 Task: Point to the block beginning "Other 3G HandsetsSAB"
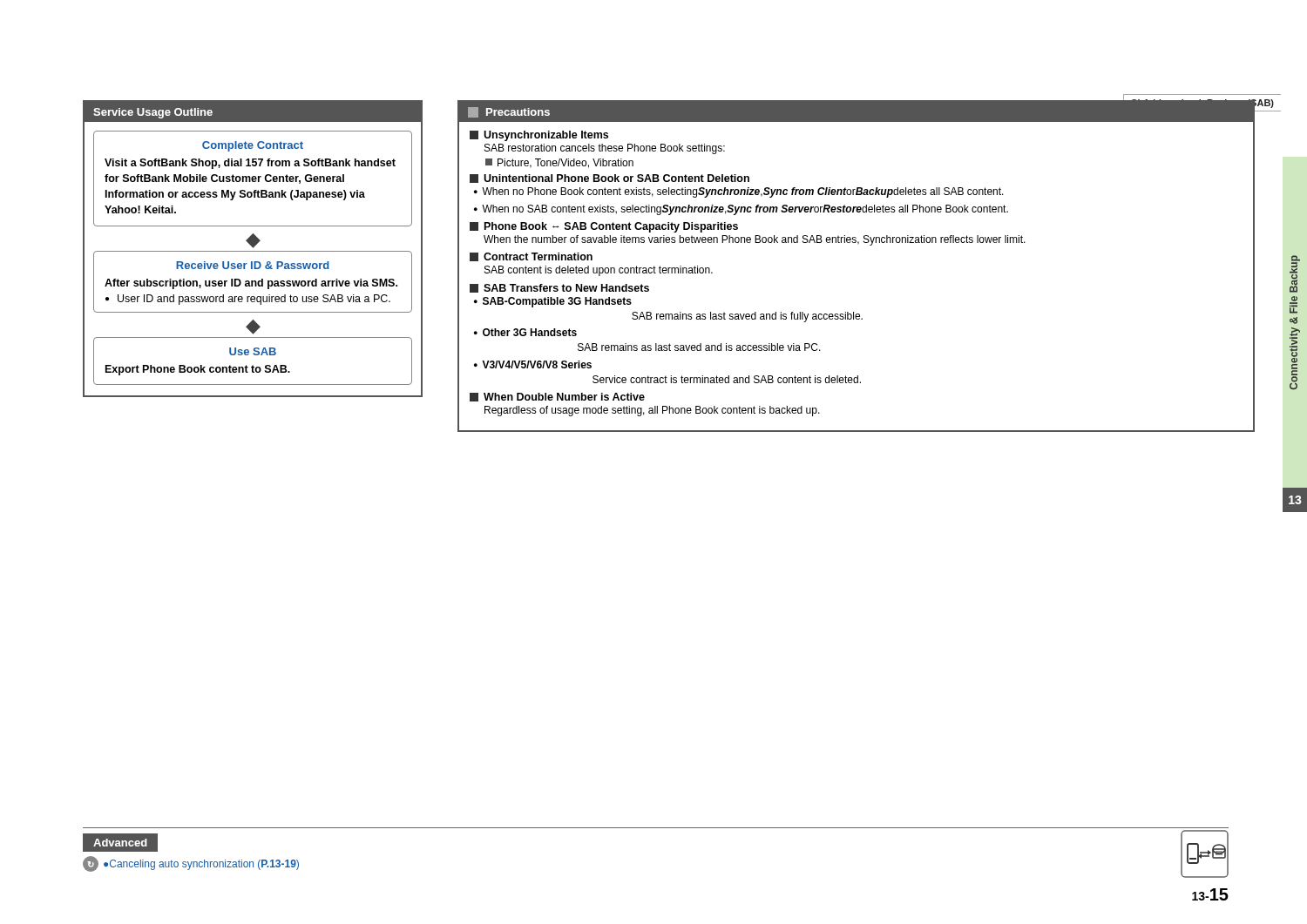(652, 340)
